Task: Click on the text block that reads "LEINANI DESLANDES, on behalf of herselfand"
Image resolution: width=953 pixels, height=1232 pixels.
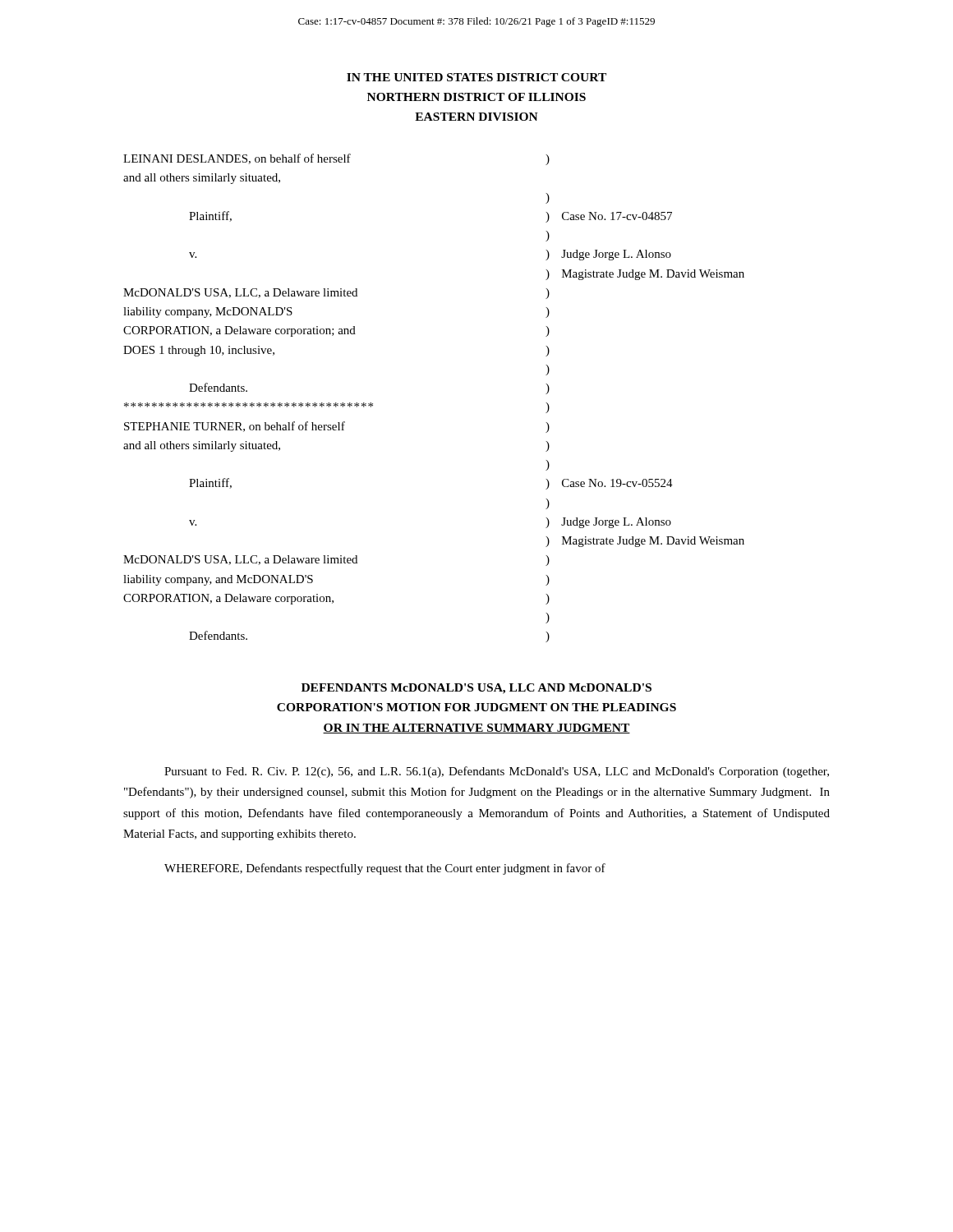Action: click(x=336, y=159)
